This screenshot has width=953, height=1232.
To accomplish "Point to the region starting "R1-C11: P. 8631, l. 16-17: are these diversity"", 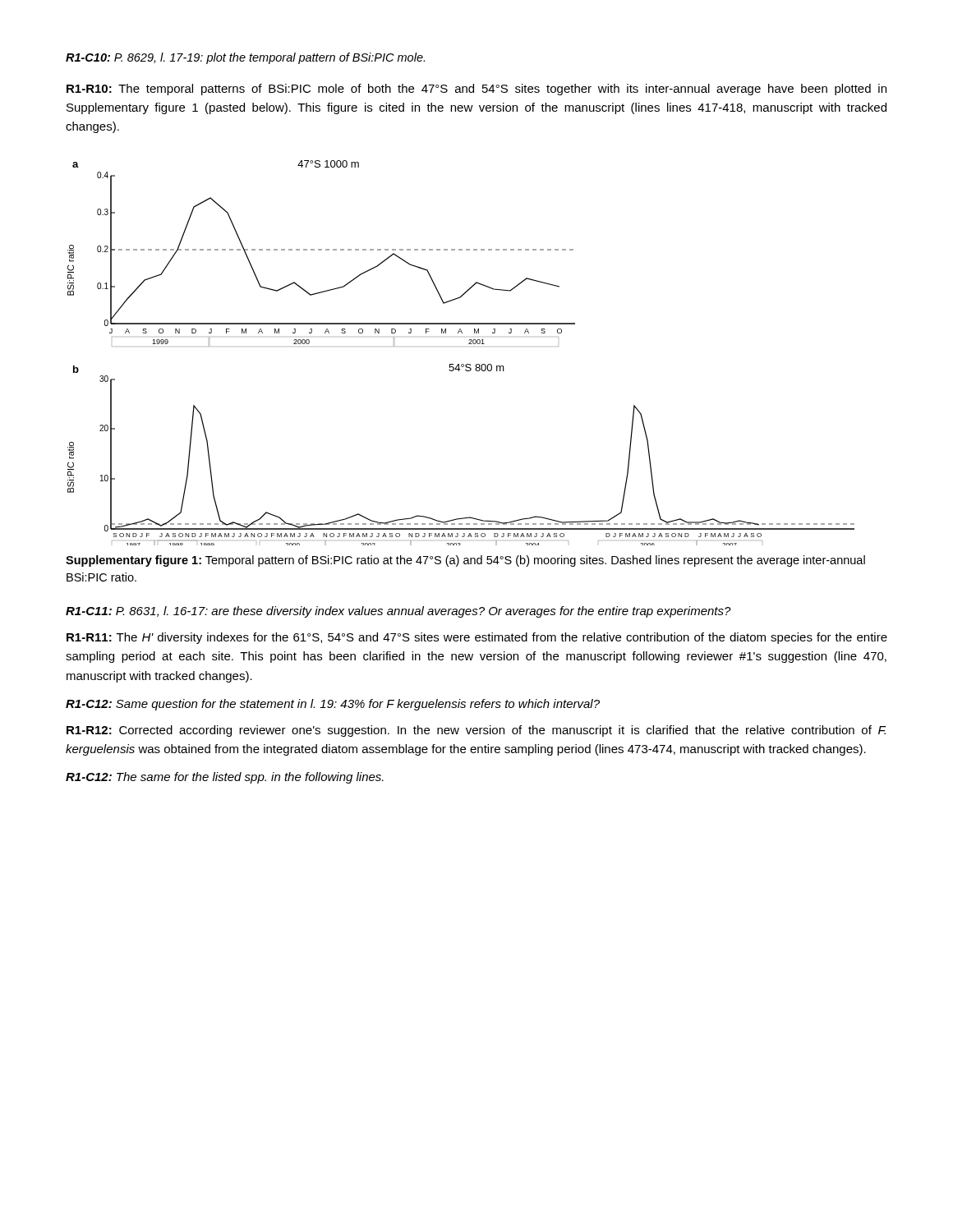I will [398, 611].
